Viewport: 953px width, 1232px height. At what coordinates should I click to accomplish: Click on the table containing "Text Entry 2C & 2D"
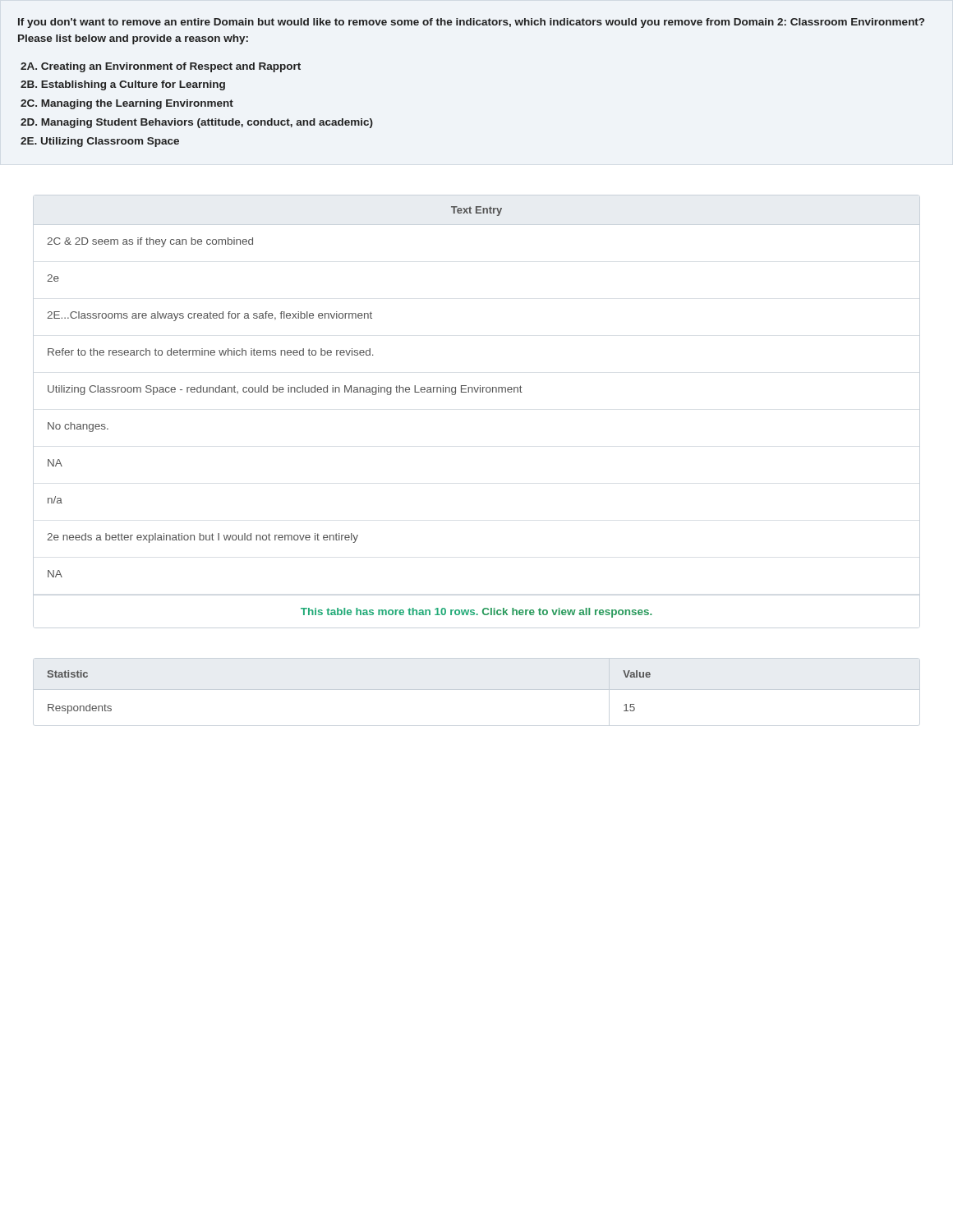click(476, 412)
